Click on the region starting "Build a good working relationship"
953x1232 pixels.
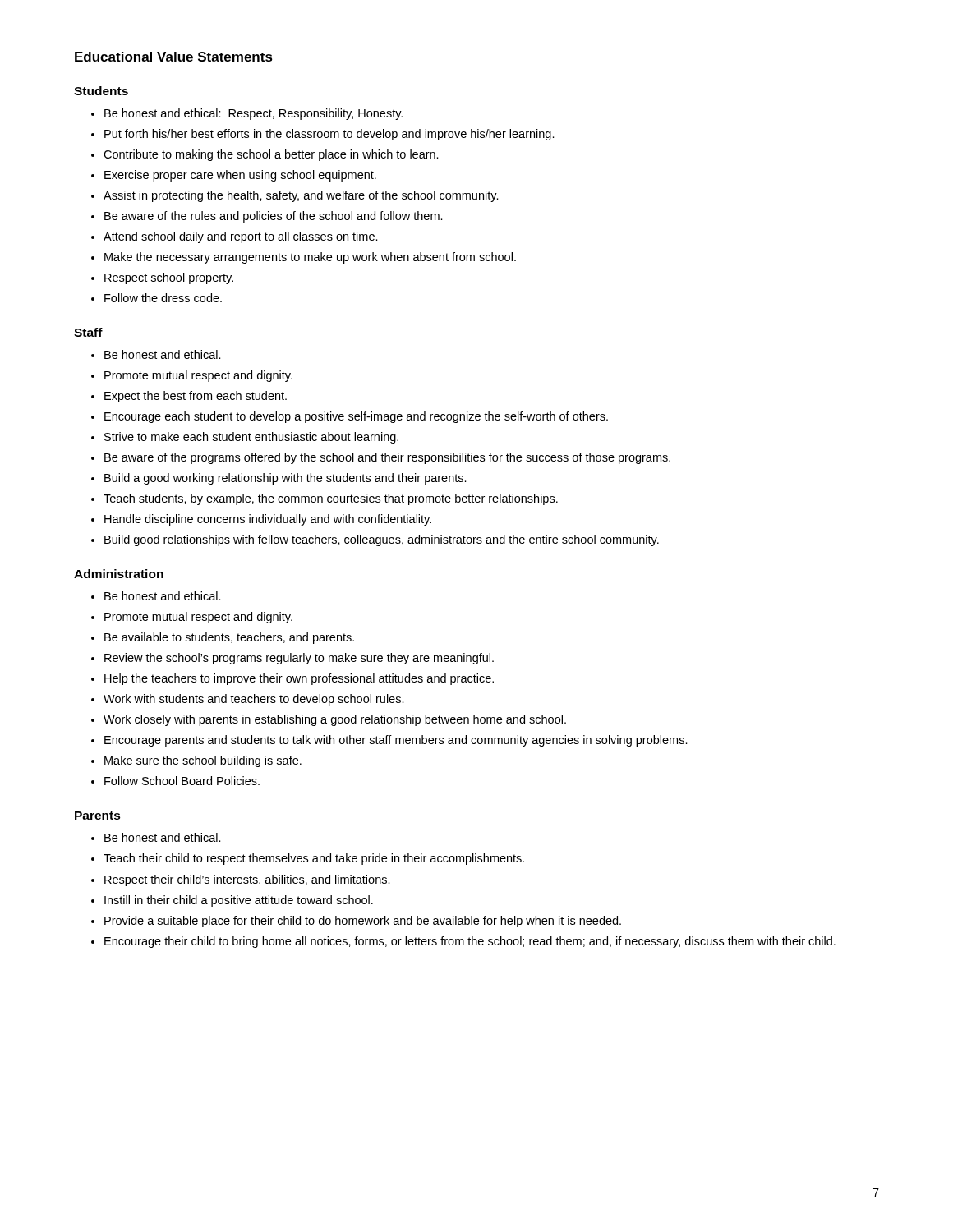click(x=285, y=478)
